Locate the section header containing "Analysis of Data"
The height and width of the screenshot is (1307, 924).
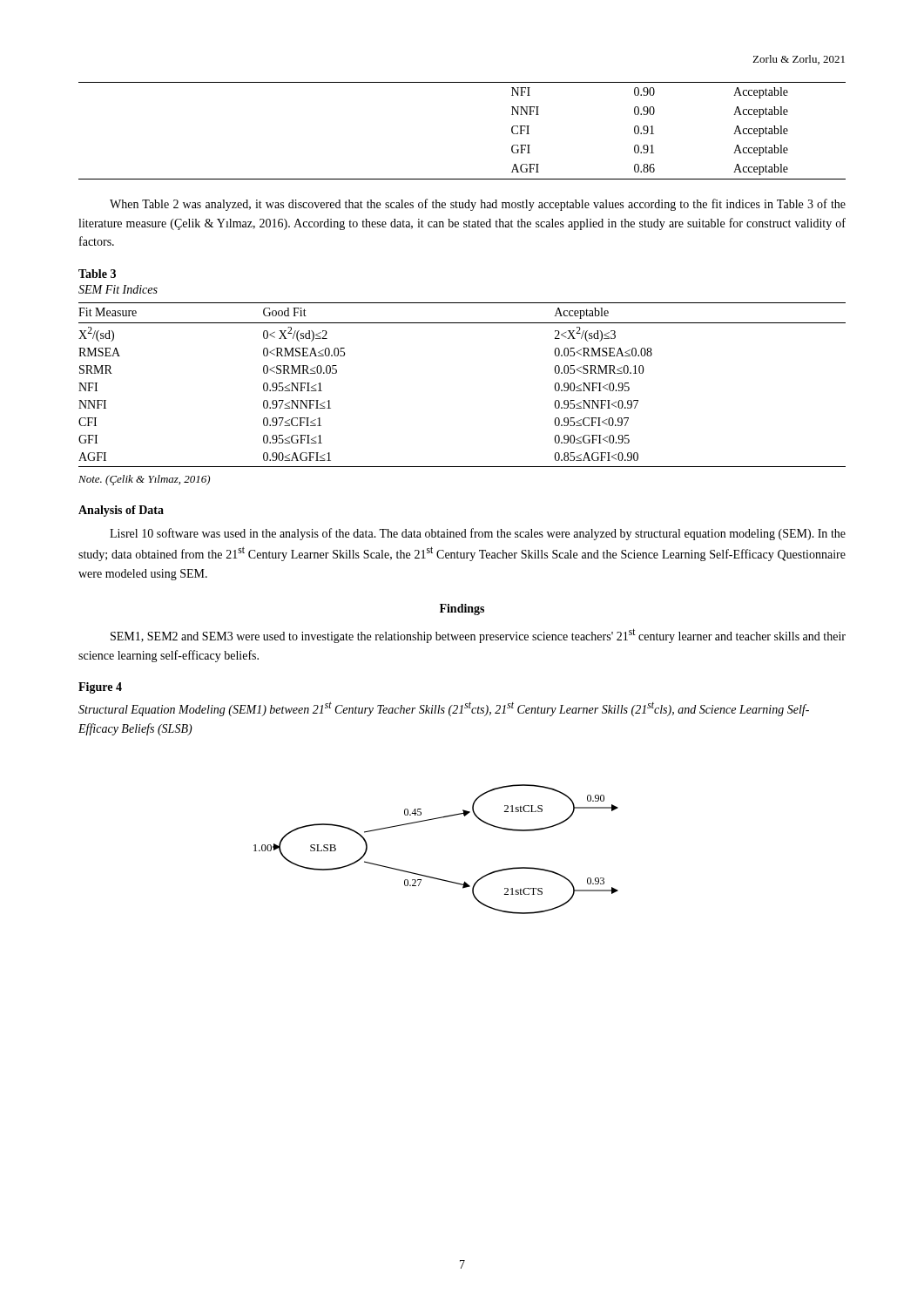tap(121, 510)
